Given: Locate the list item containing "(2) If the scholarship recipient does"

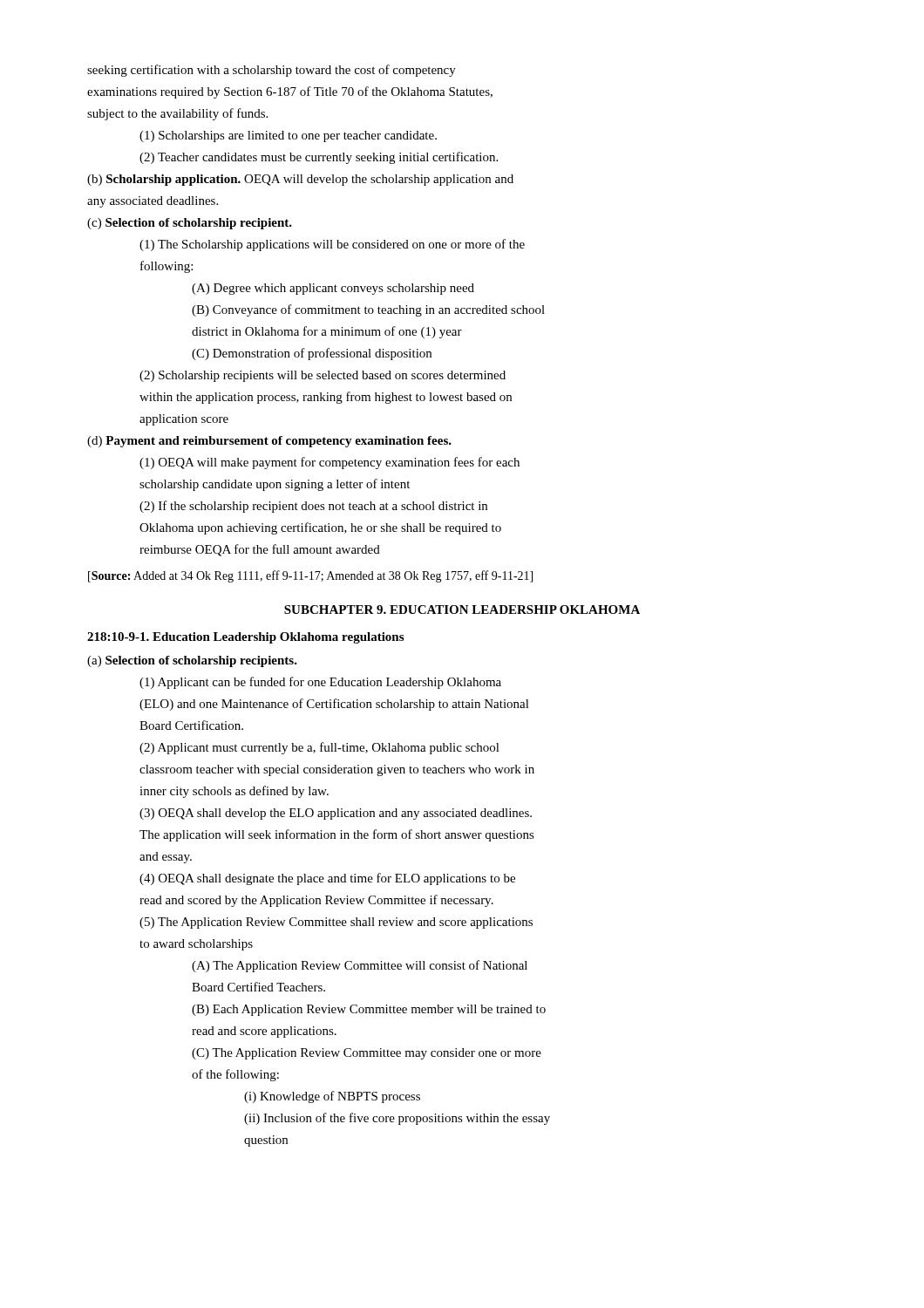Looking at the screenshot, I should [488, 528].
